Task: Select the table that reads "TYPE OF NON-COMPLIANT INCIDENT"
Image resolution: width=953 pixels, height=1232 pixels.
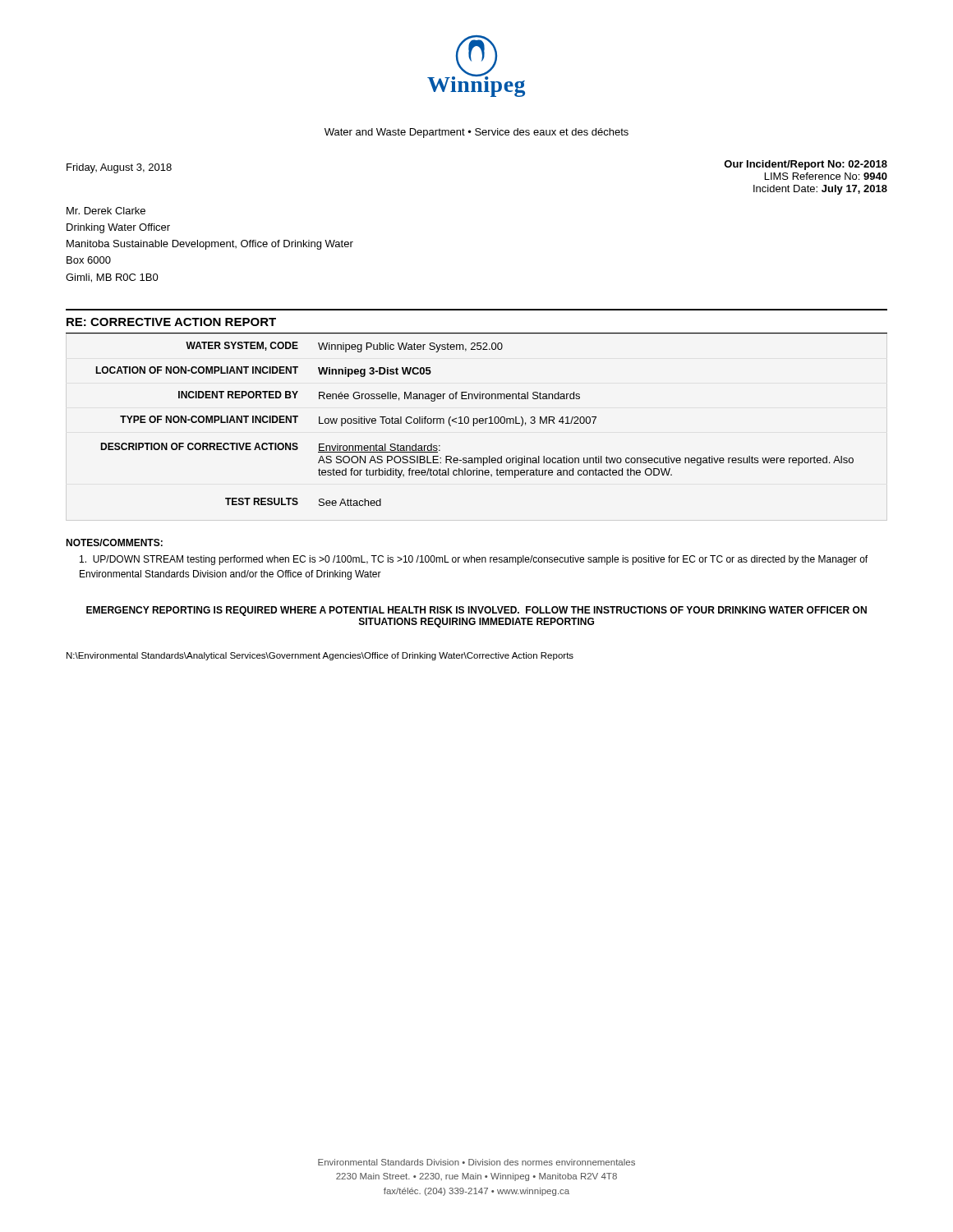Action: point(476,427)
